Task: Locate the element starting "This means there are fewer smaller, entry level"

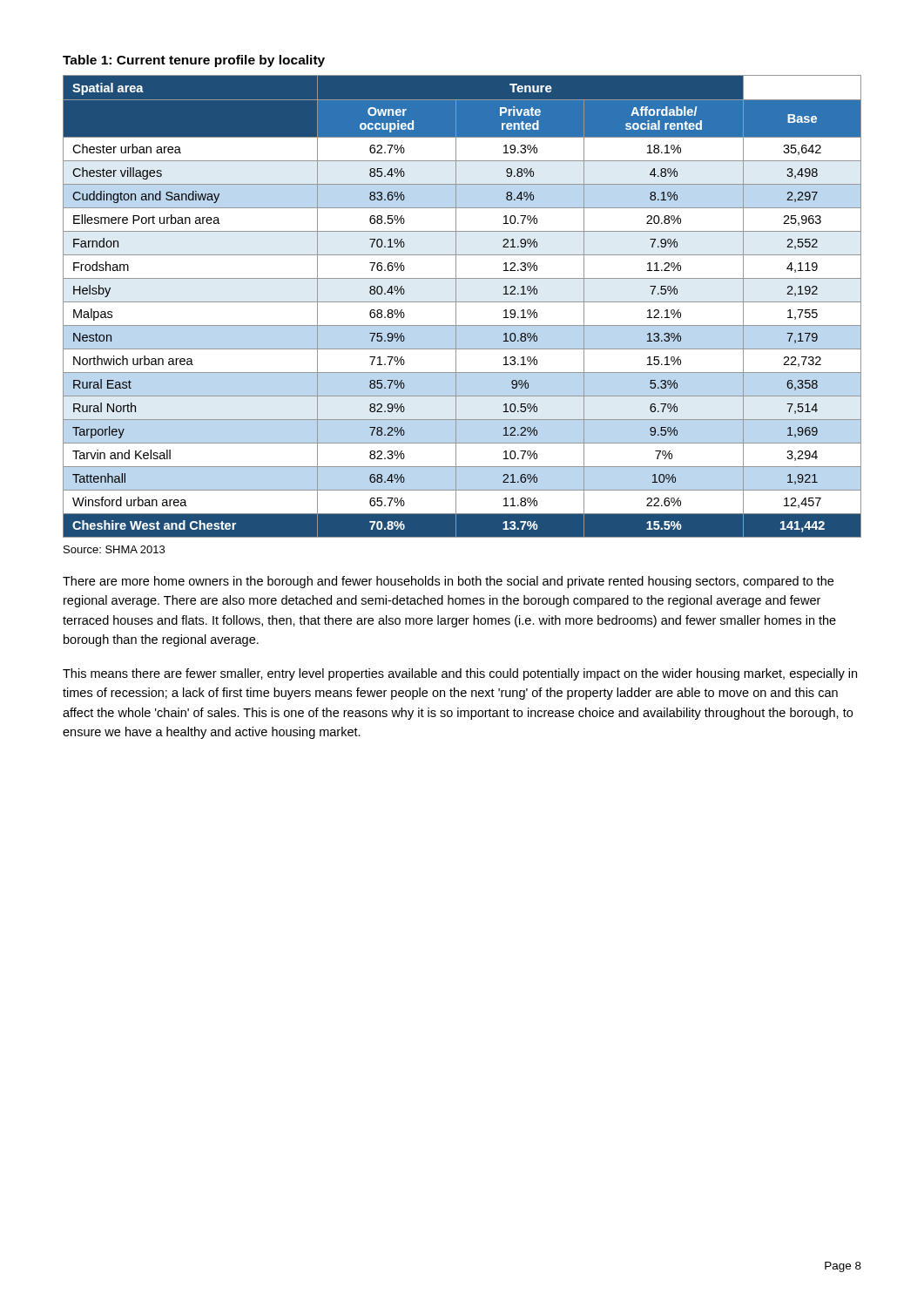Action: point(460,703)
